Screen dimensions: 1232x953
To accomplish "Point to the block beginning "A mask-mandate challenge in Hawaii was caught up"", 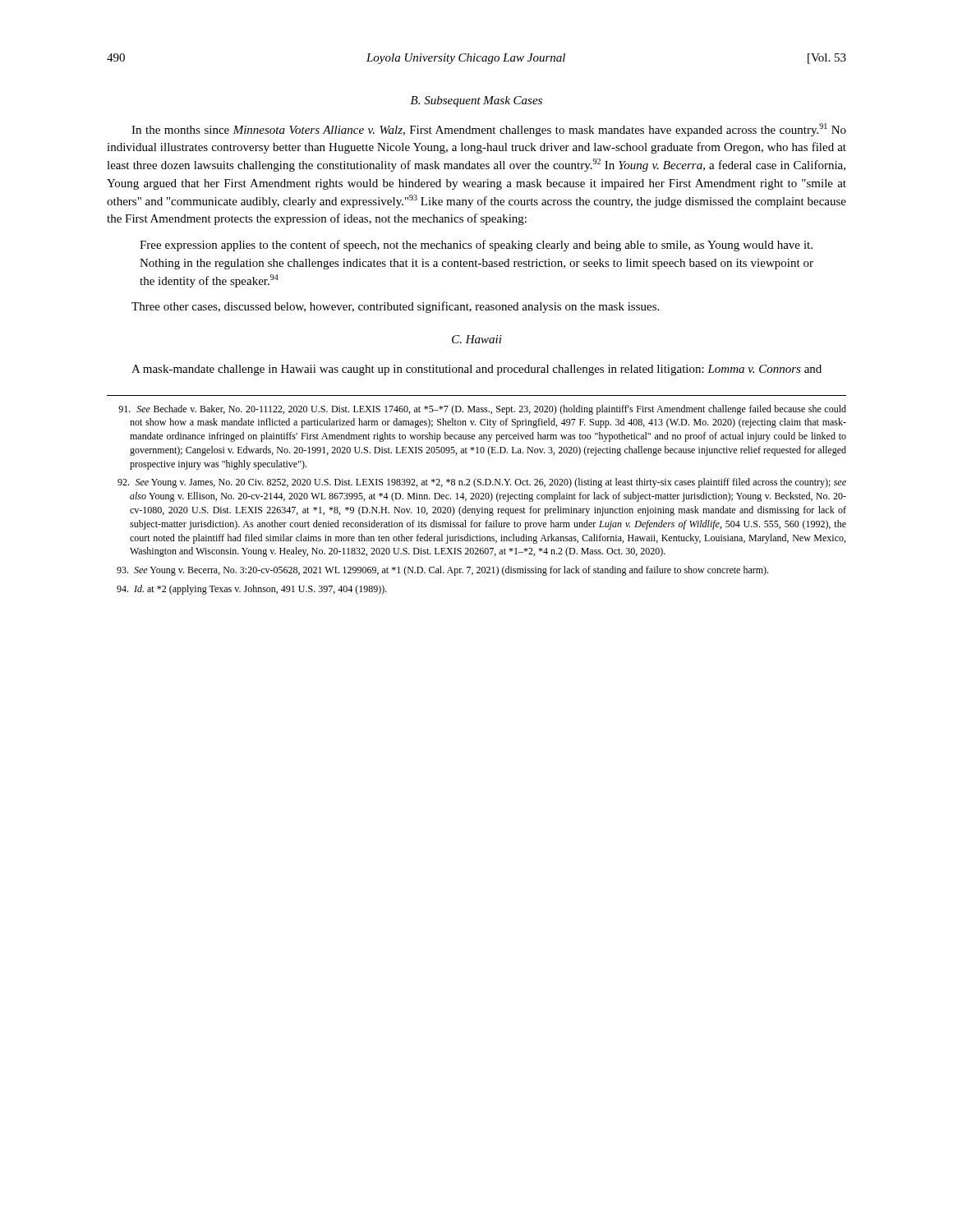I will (x=477, y=369).
